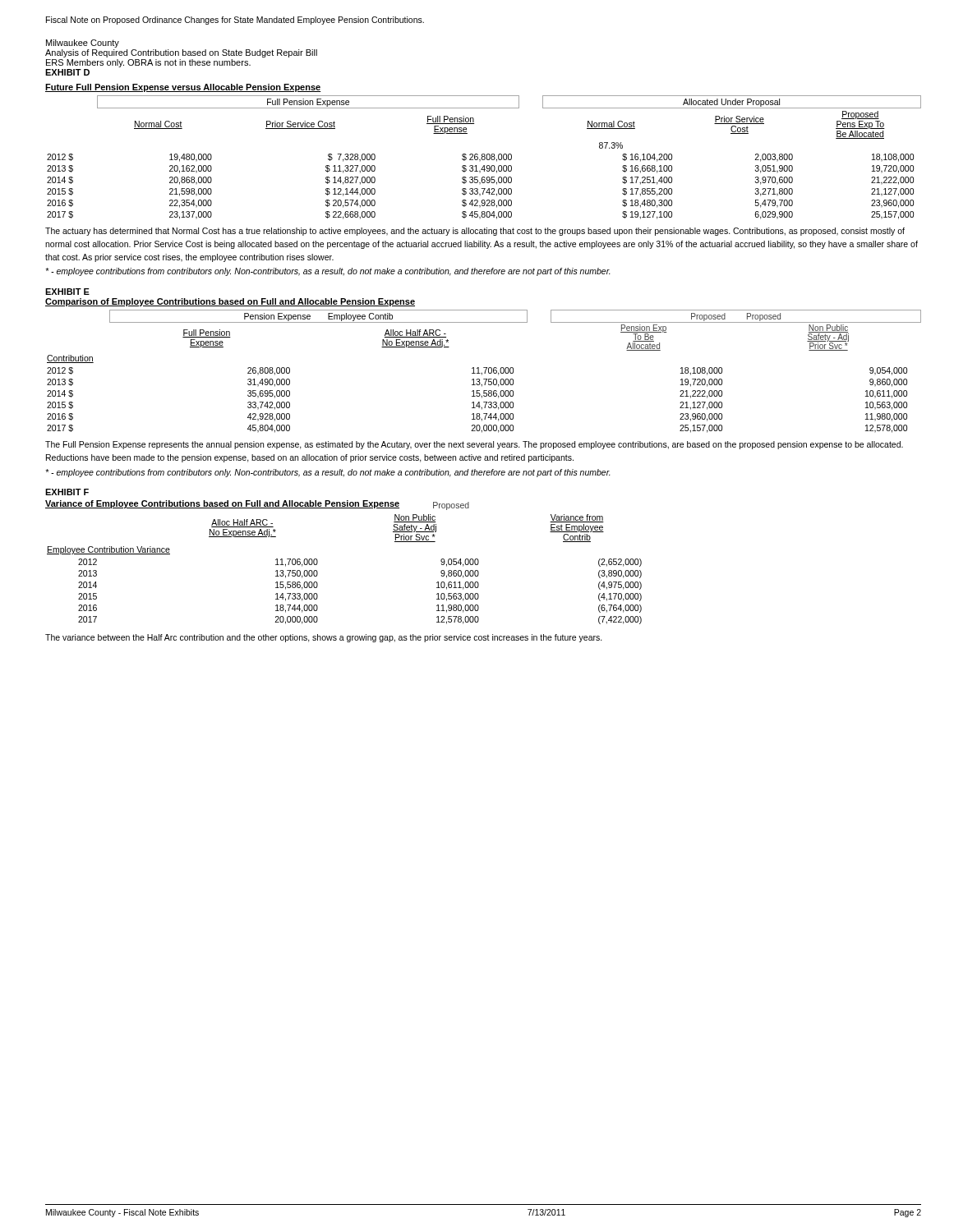The height and width of the screenshot is (1232, 954).
Task: Click on the table containing "$ 18,480,300"
Action: [x=483, y=158]
